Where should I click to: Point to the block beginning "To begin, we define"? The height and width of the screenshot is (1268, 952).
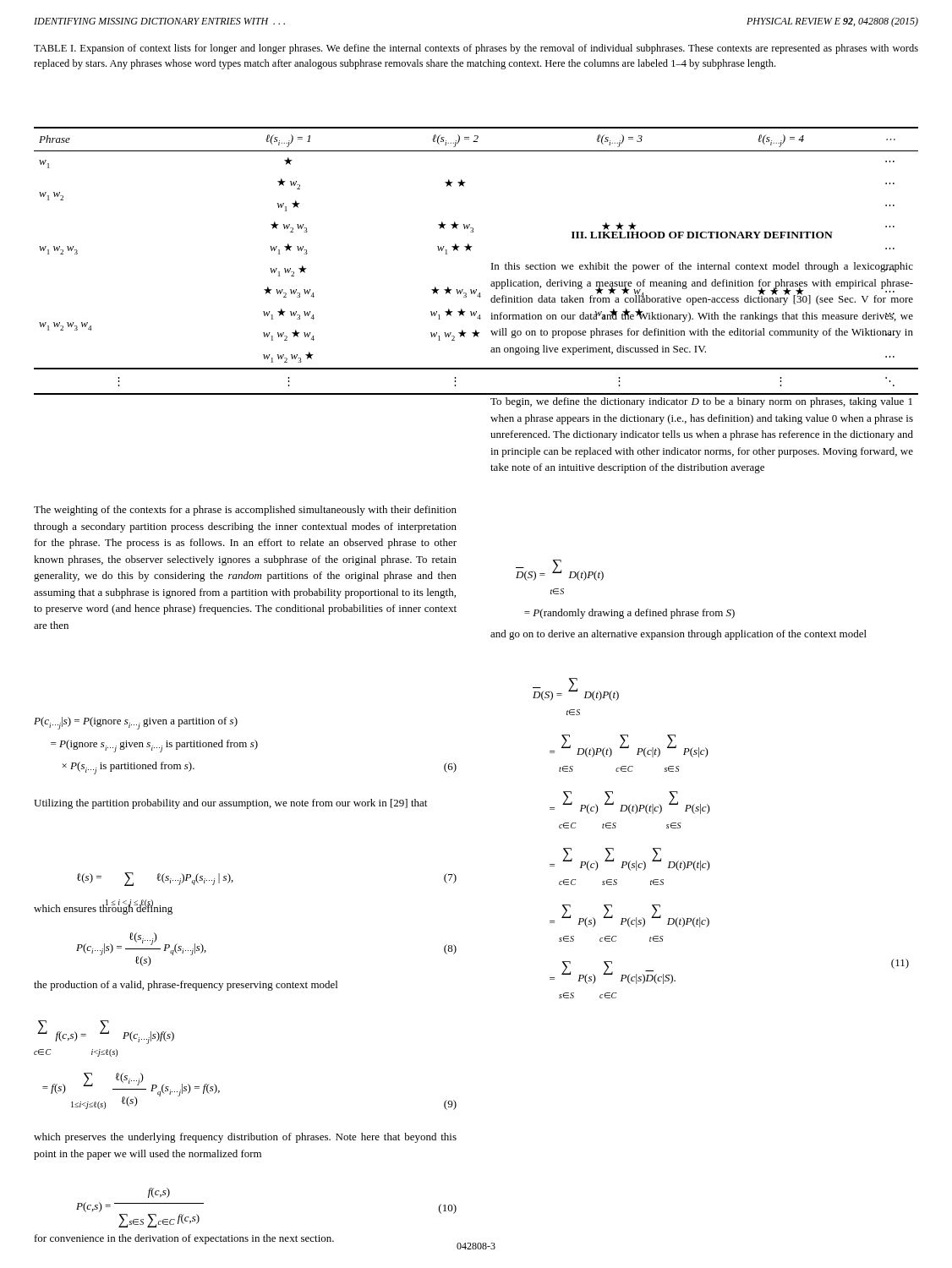[x=702, y=434]
